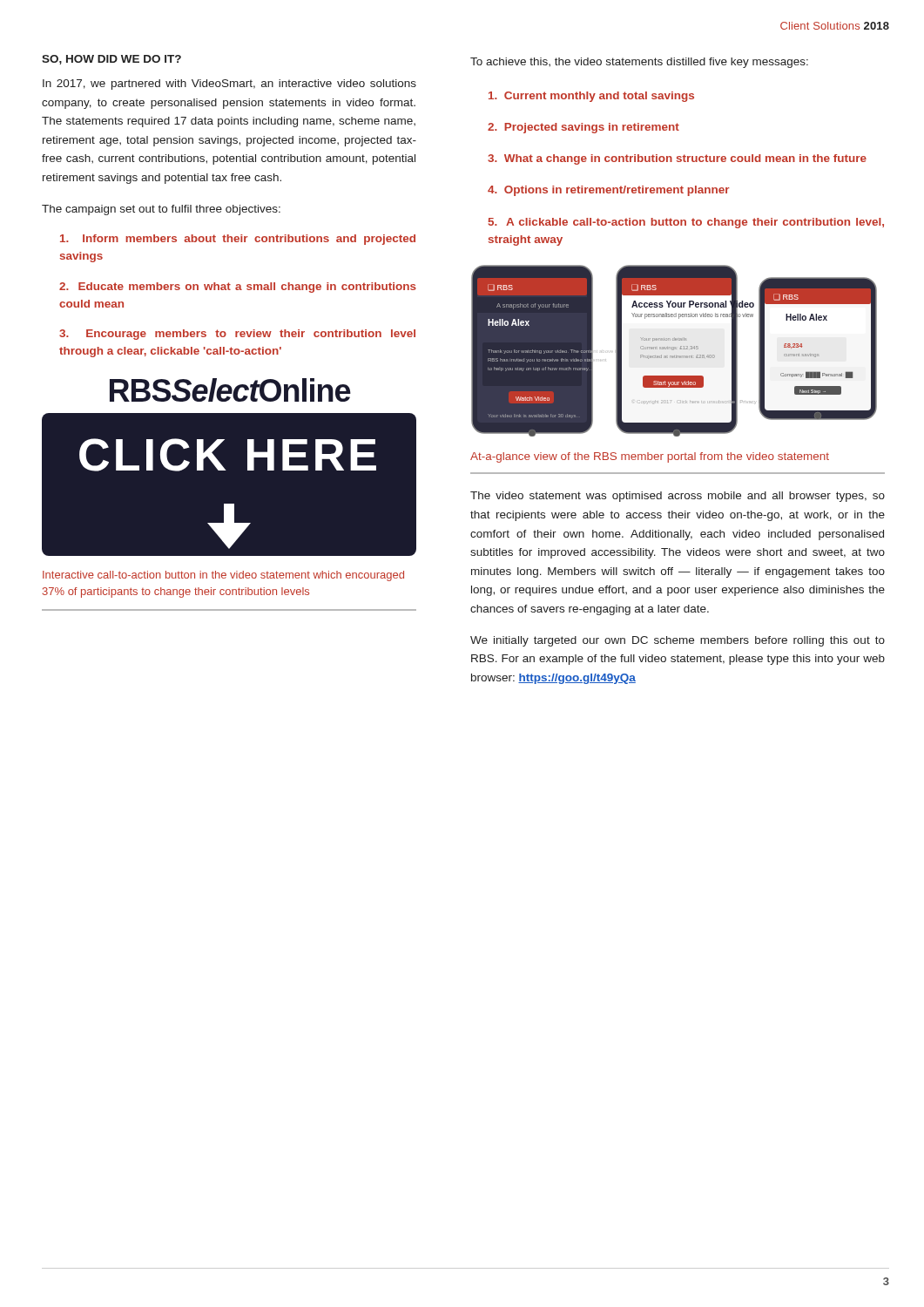The height and width of the screenshot is (1307, 924).
Task: Point to the block beginning "5. A clickable"
Action: tap(686, 230)
